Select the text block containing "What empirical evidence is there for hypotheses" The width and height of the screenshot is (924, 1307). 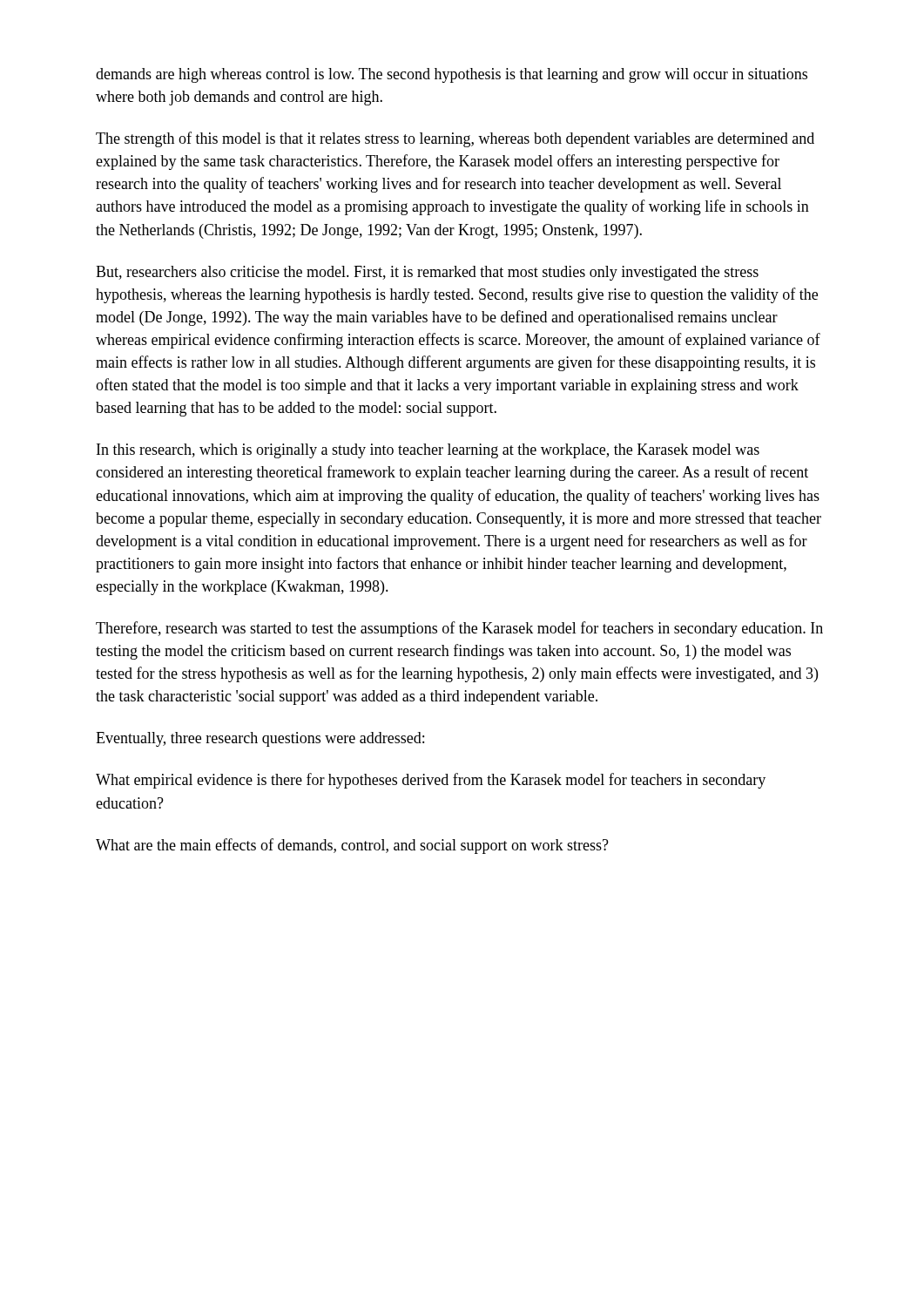tap(431, 792)
